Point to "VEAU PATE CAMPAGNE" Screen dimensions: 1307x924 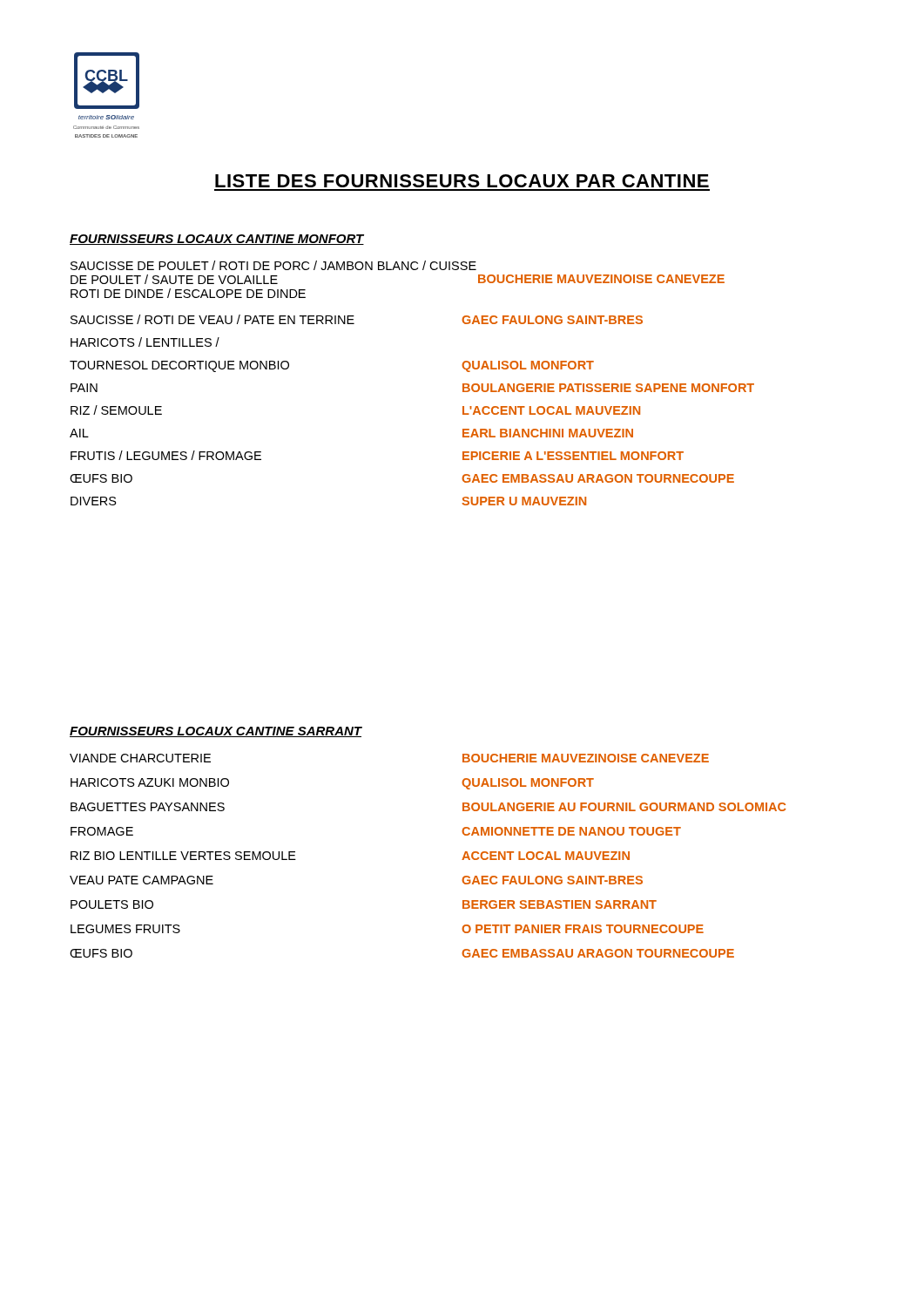[x=142, y=880]
